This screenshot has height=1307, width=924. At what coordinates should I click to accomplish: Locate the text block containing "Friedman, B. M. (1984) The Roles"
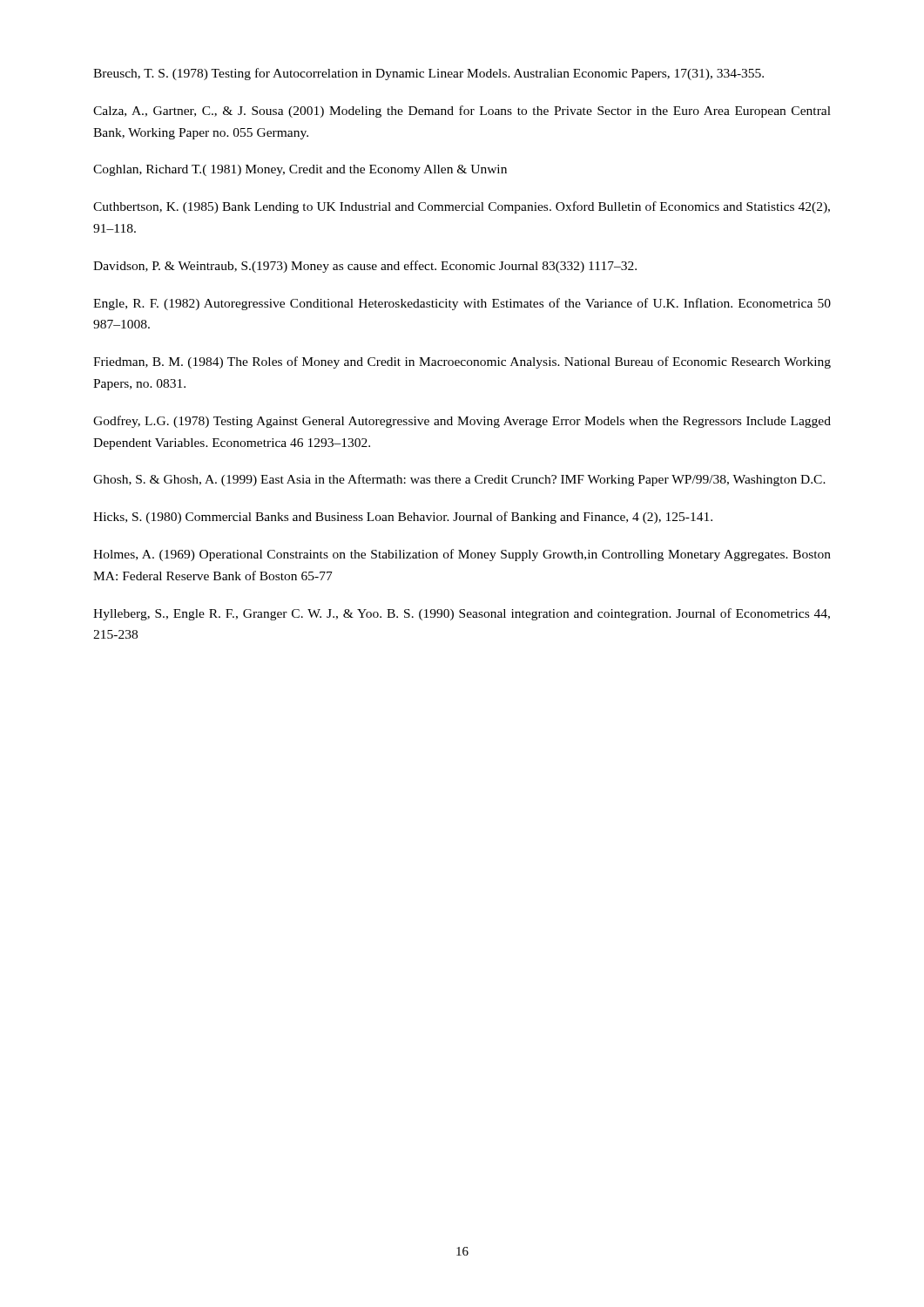462,372
